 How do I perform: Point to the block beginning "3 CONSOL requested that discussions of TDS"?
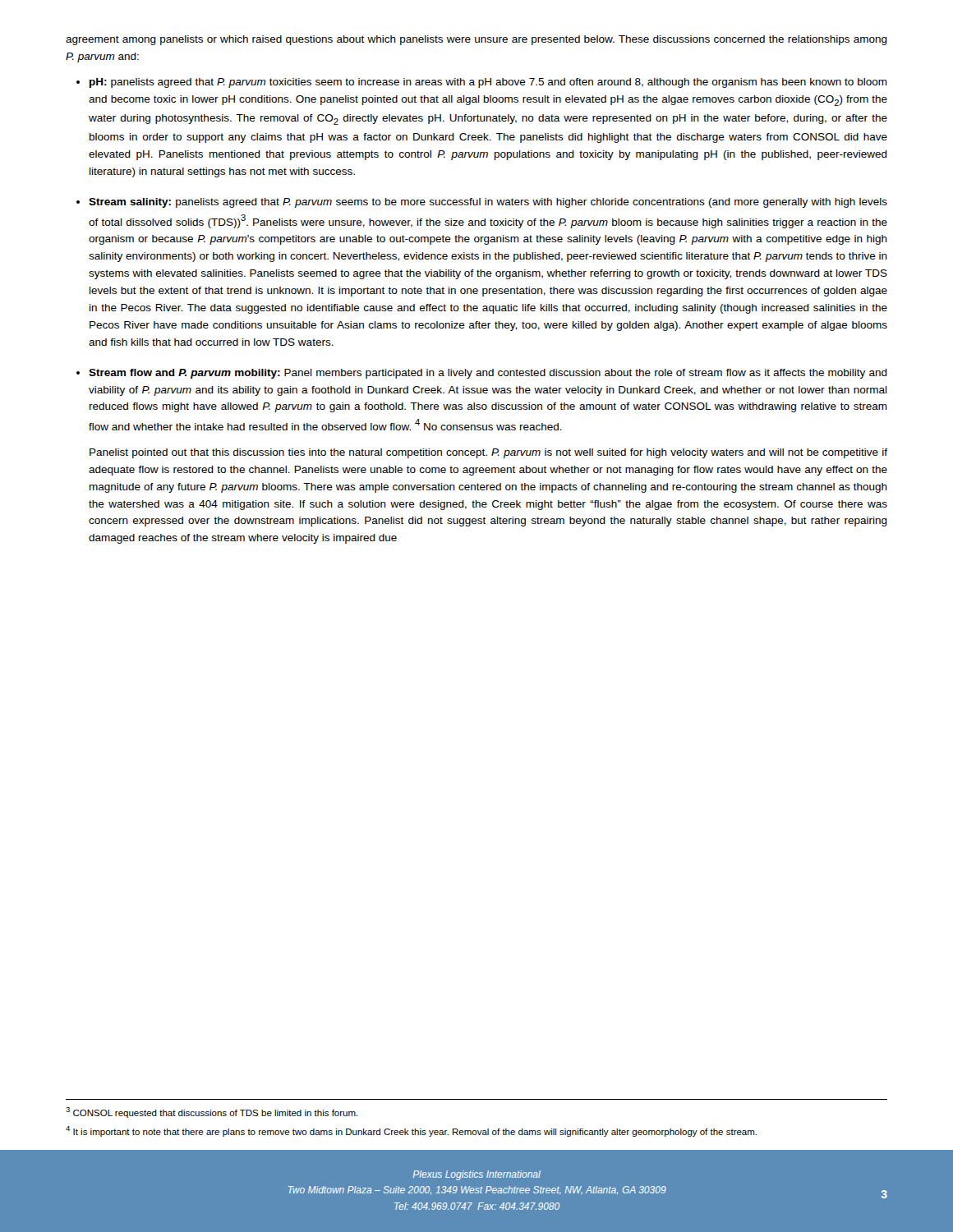click(x=212, y=1111)
